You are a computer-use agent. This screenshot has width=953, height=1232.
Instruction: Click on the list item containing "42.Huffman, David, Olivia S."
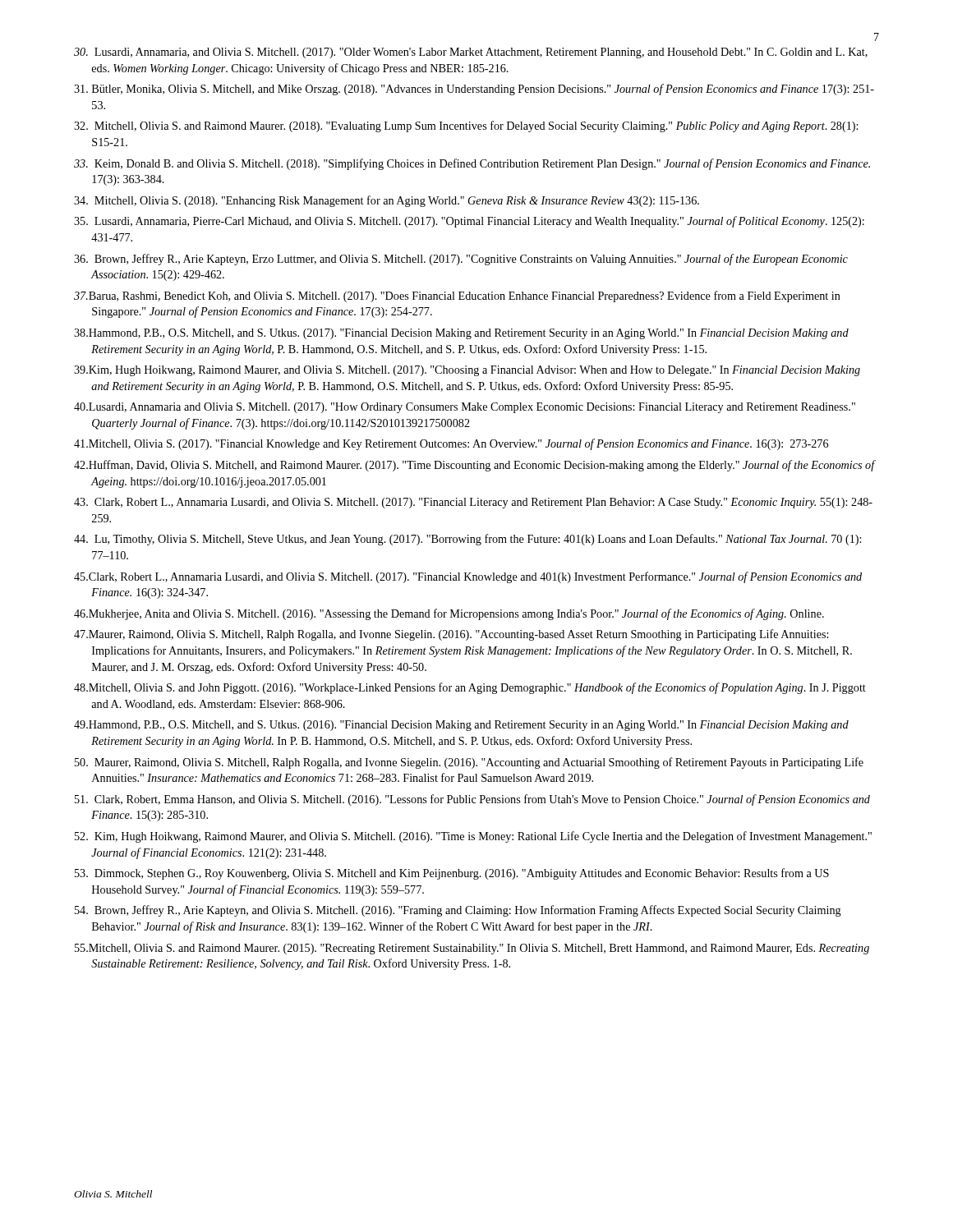(x=474, y=473)
